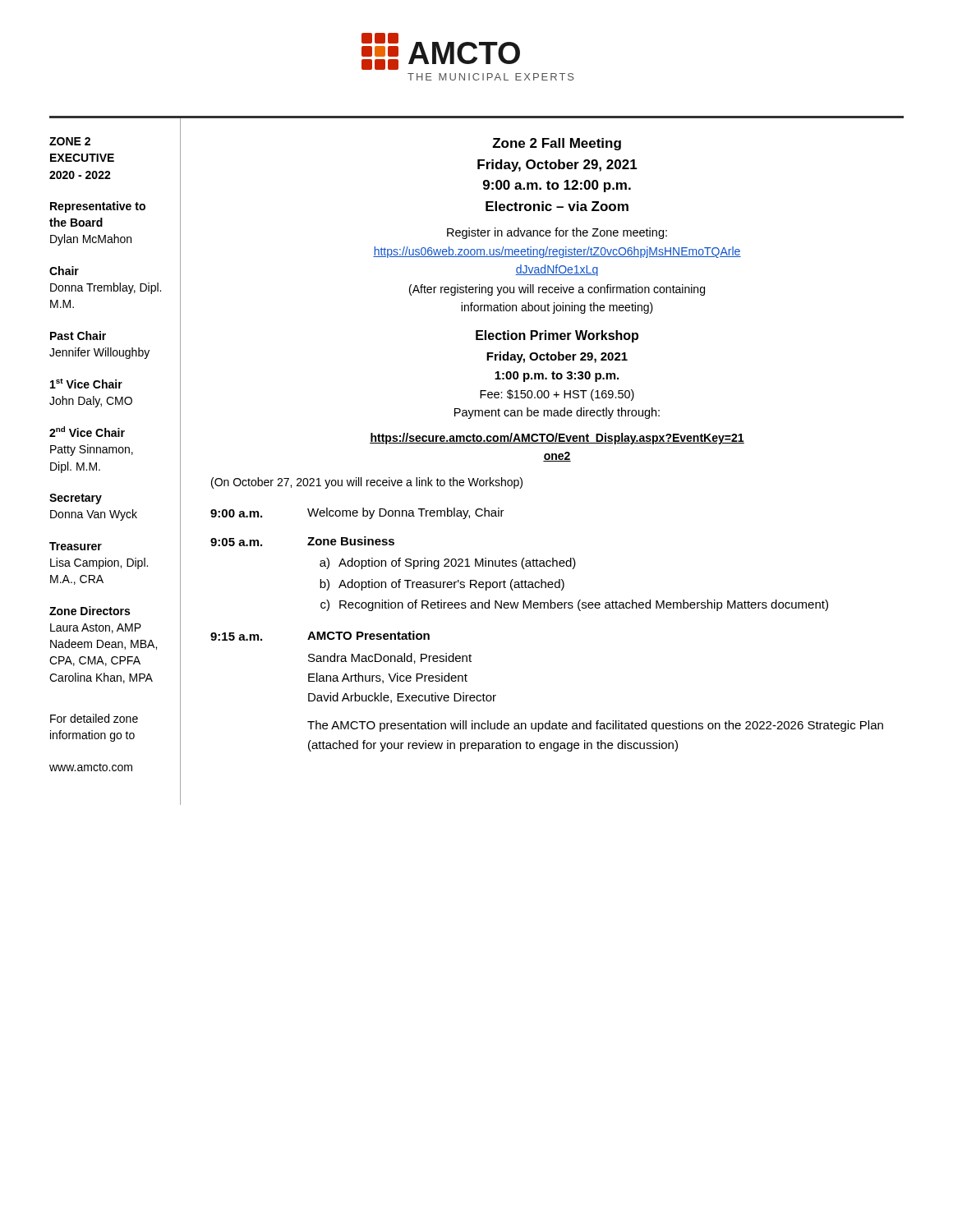
Task: Navigate to the text starting "9:00 a.m. Welcome by Donna"
Action: (357, 513)
